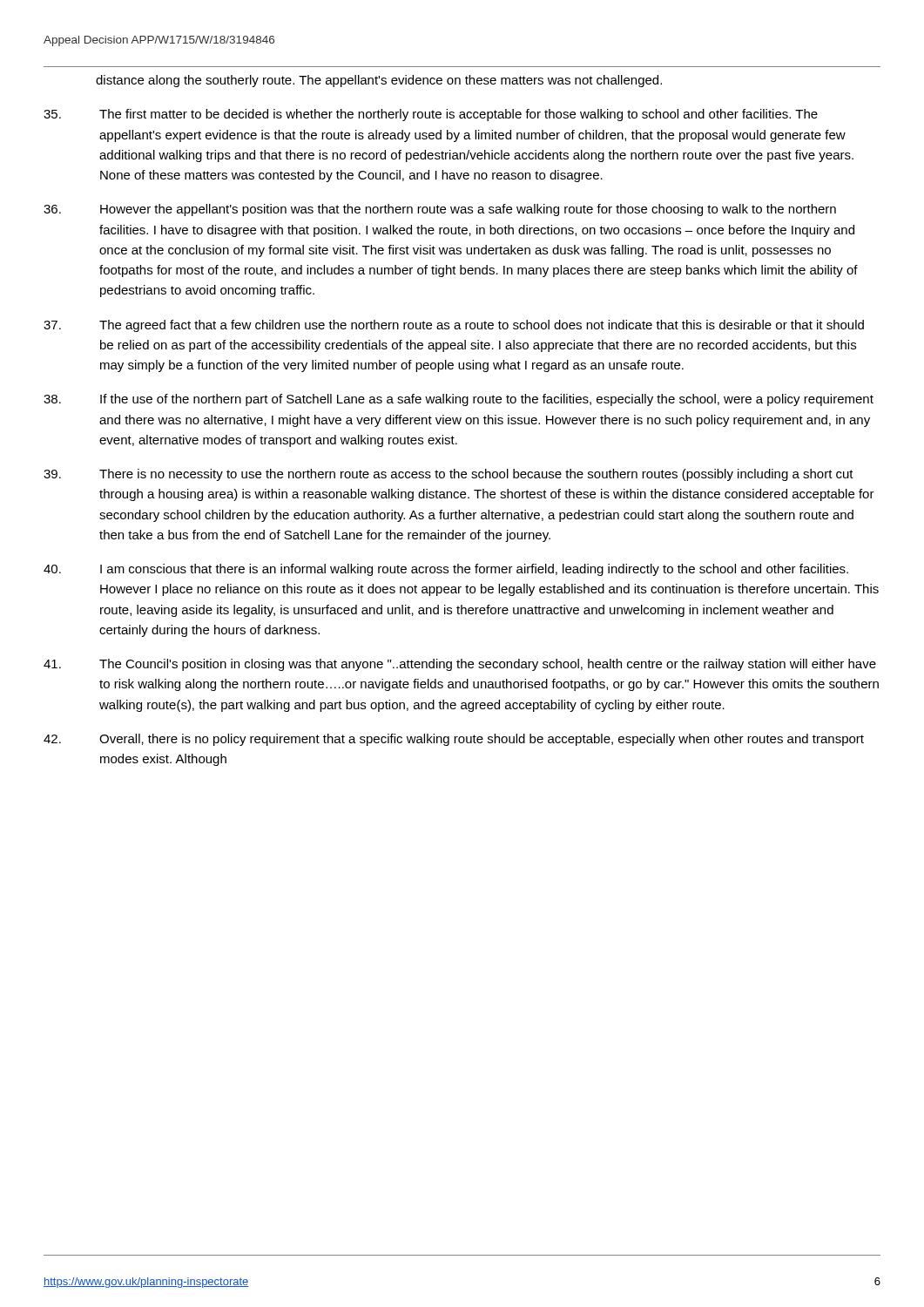Locate the block of text that opens with "38. If the use"

[x=462, y=419]
